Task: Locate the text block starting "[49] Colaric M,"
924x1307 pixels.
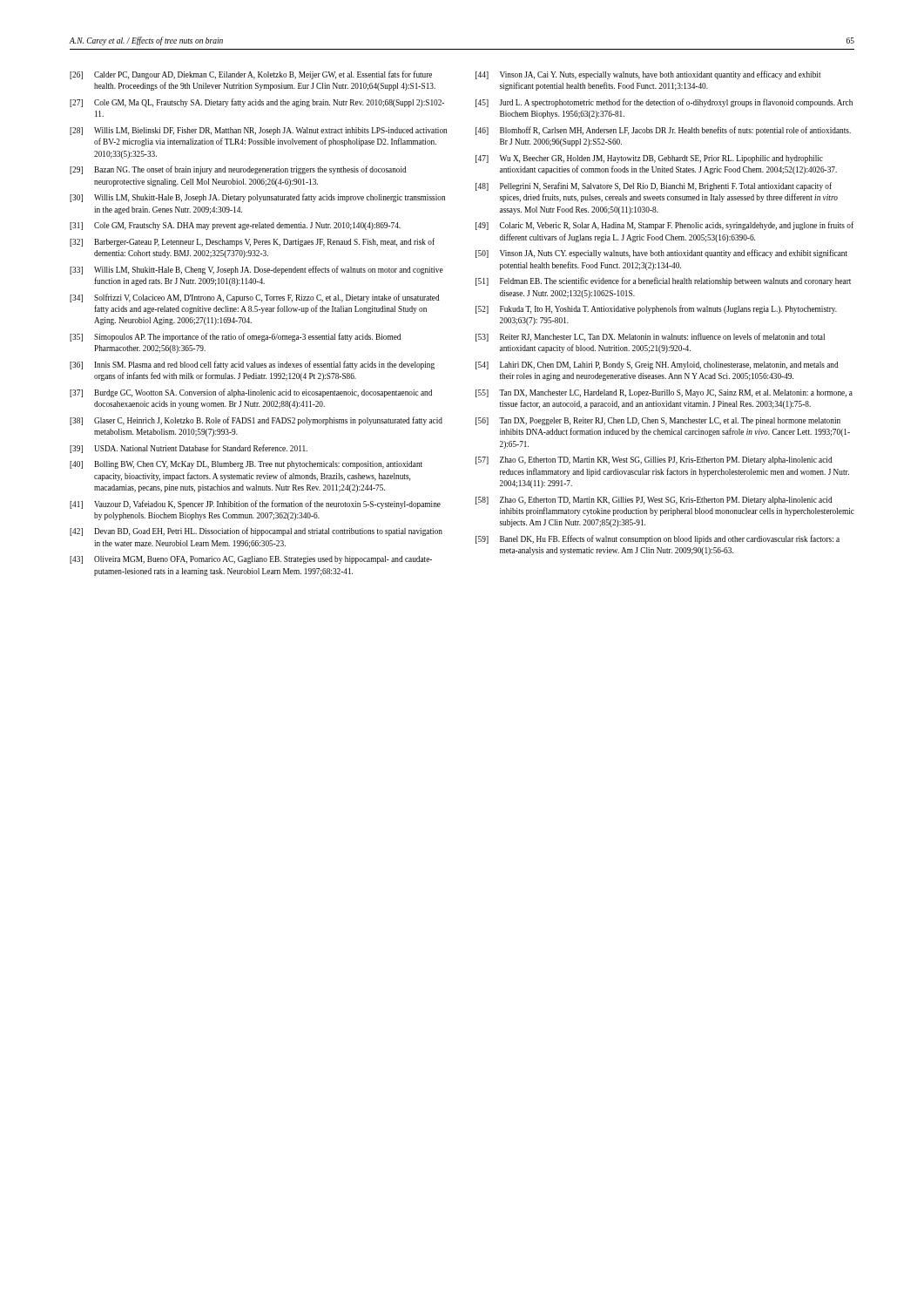Action: [x=665, y=232]
